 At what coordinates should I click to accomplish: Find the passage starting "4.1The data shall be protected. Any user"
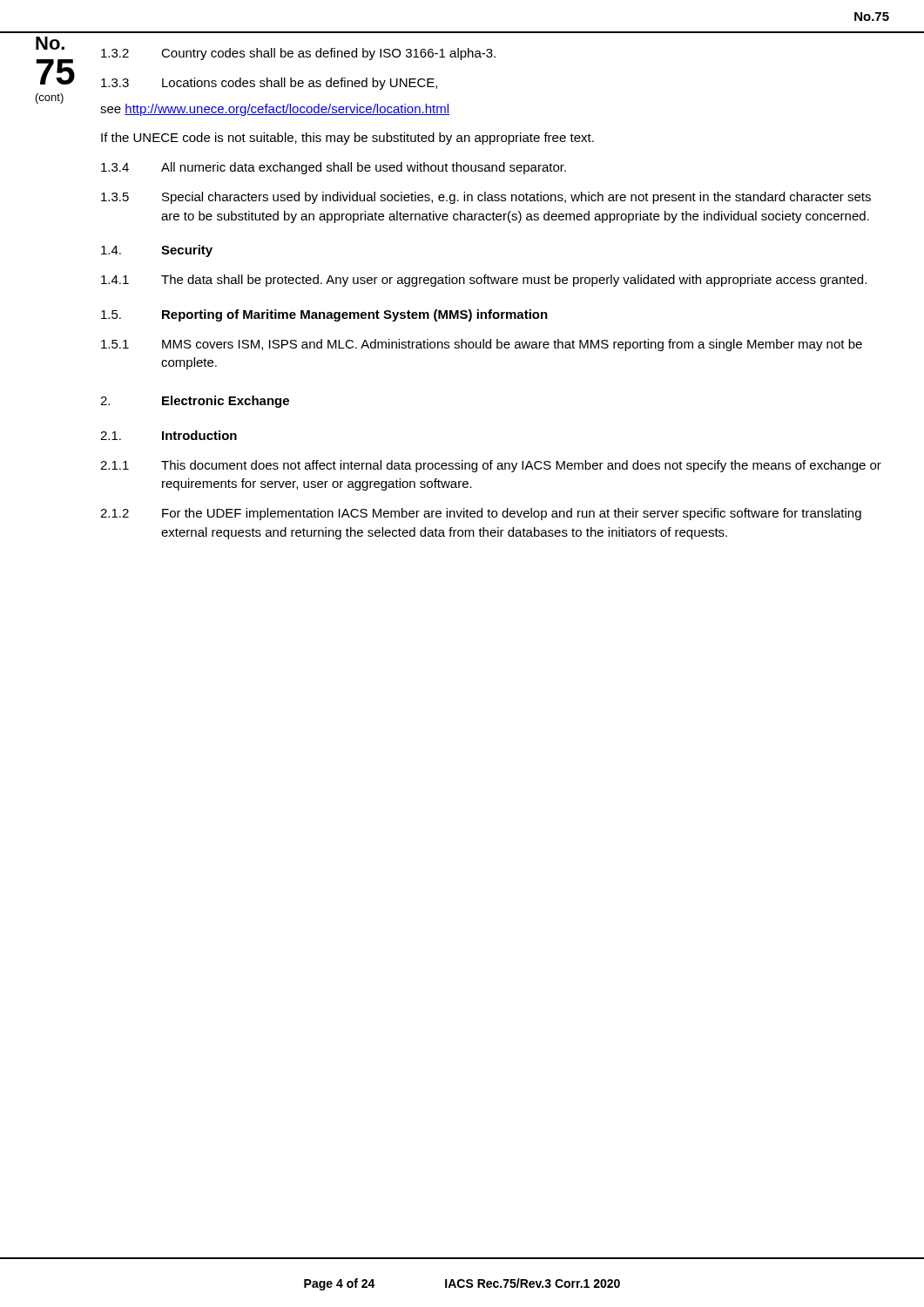[x=492, y=280]
